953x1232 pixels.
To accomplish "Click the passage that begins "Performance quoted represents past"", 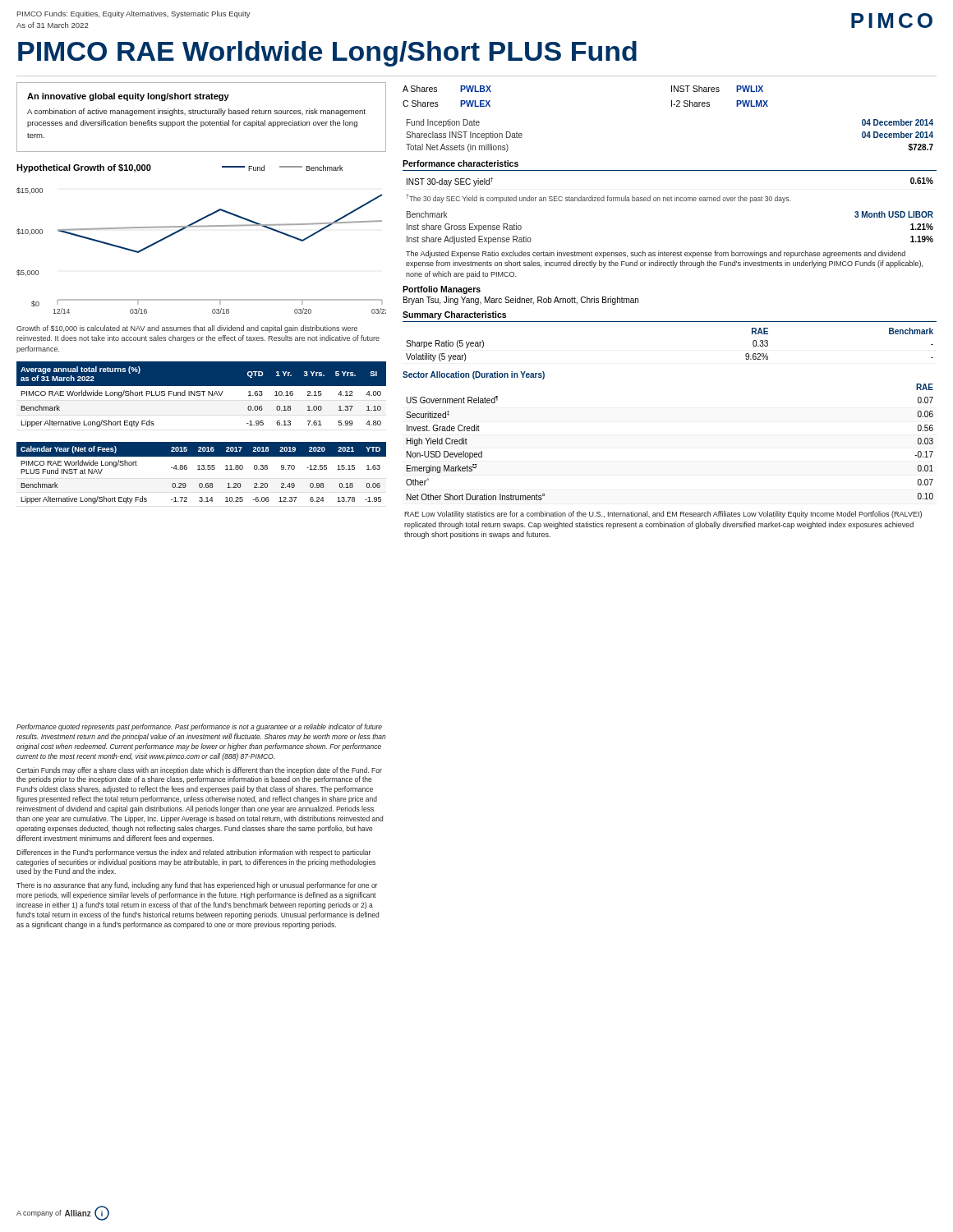I will tap(201, 742).
